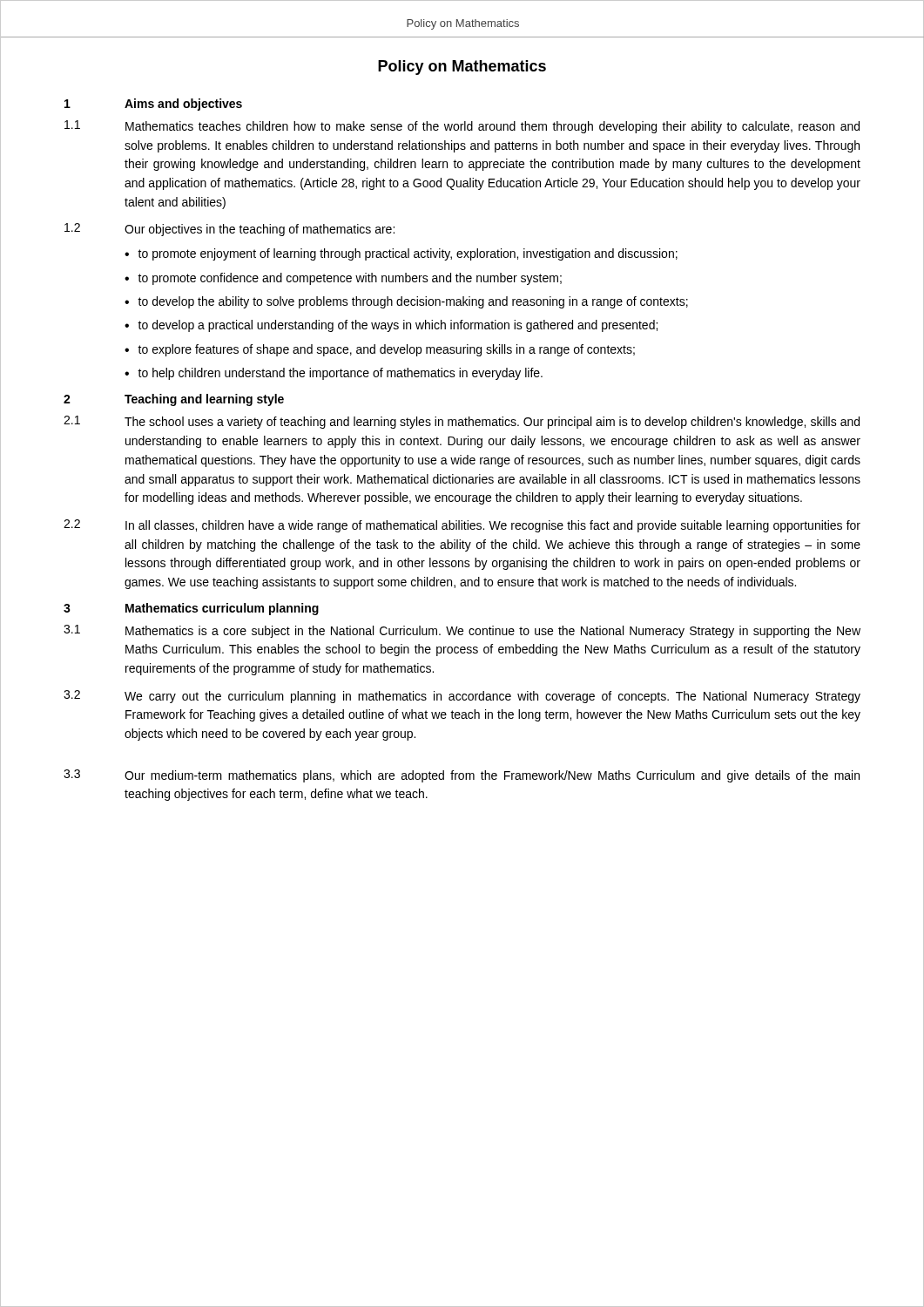Find the block on this page that starts "2 Our objectives in"
Image resolution: width=924 pixels, height=1307 pixels.
coord(229,230)
